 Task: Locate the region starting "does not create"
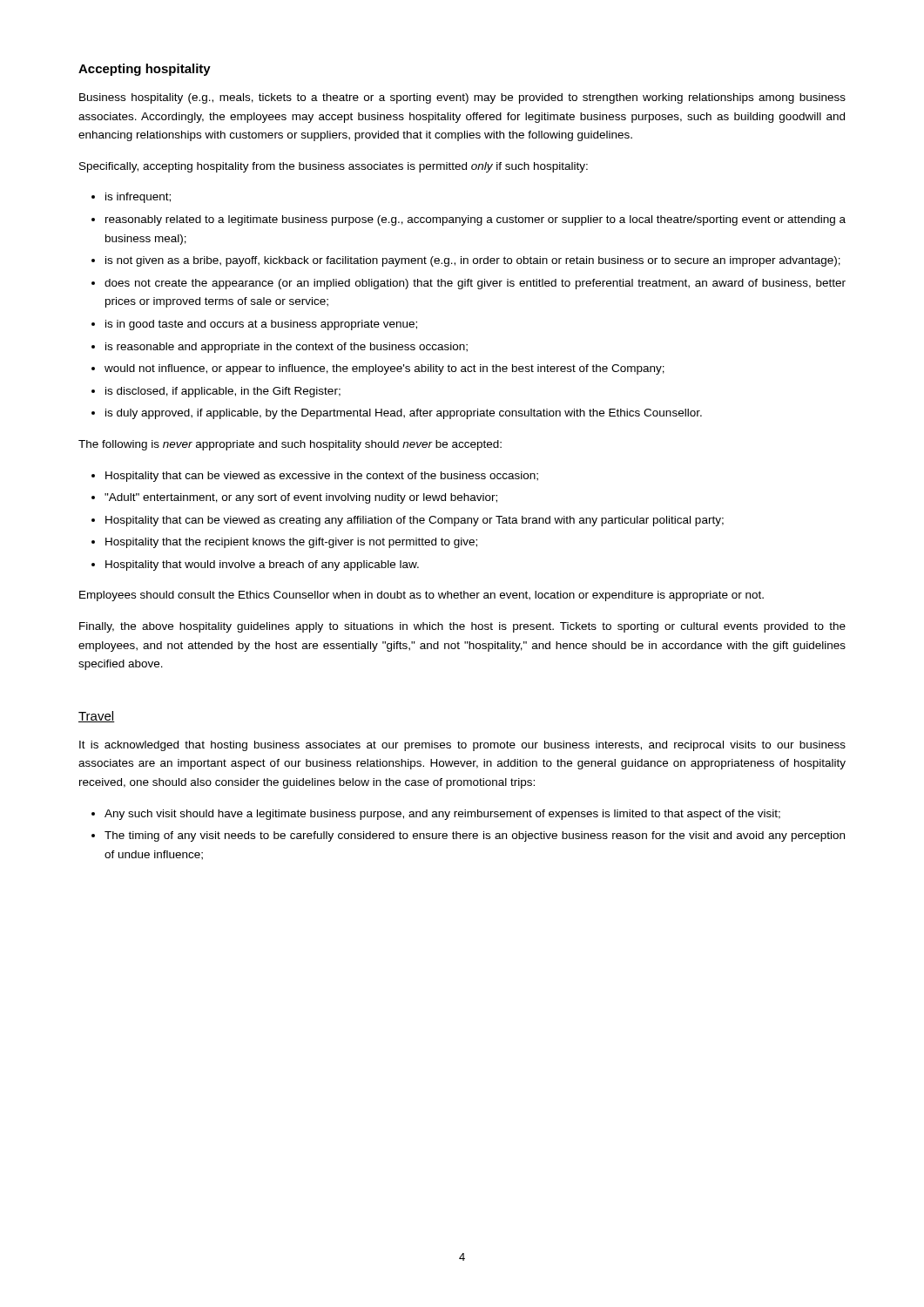pos(475,292)
